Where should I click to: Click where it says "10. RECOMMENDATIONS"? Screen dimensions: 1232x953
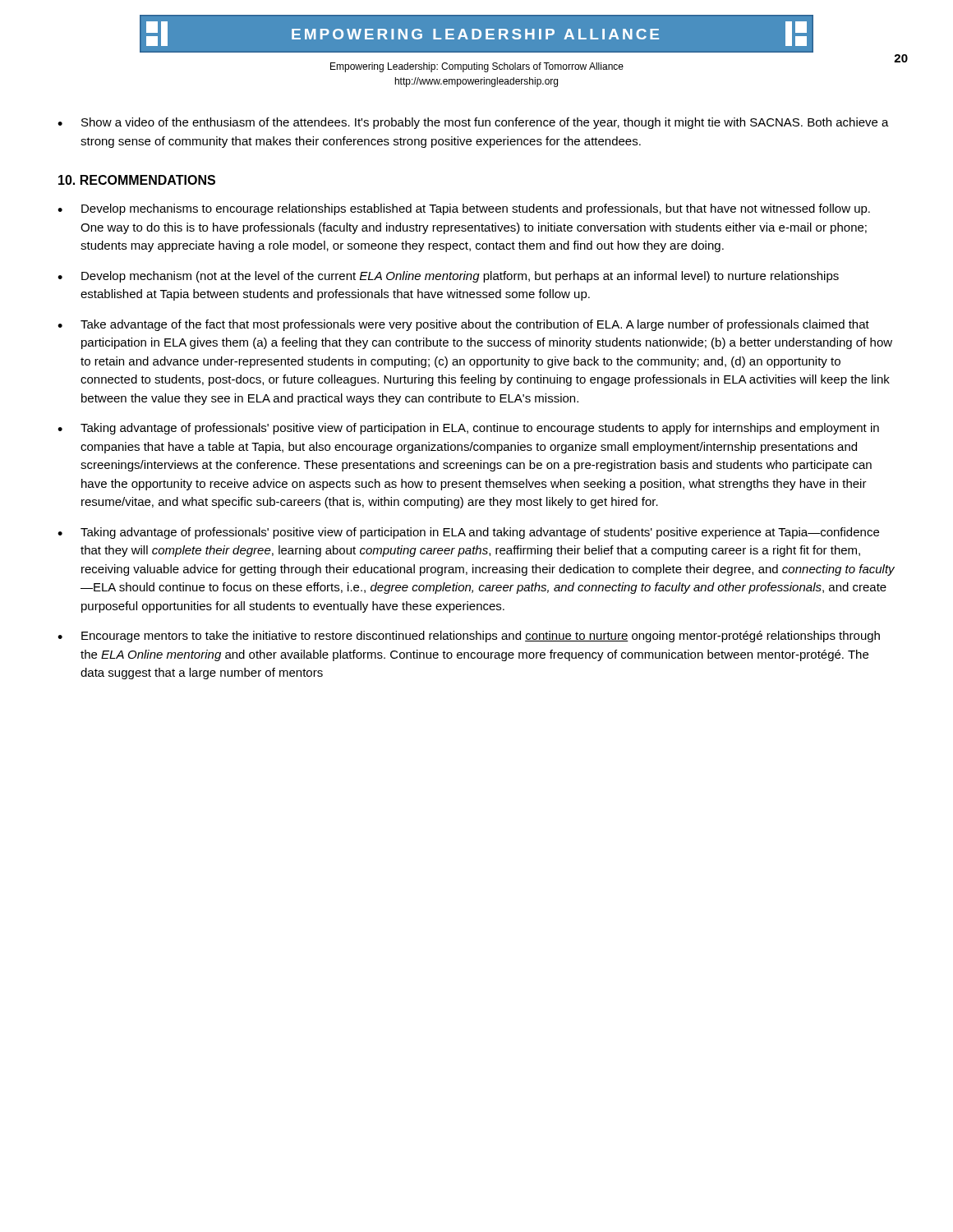[137, 180]
